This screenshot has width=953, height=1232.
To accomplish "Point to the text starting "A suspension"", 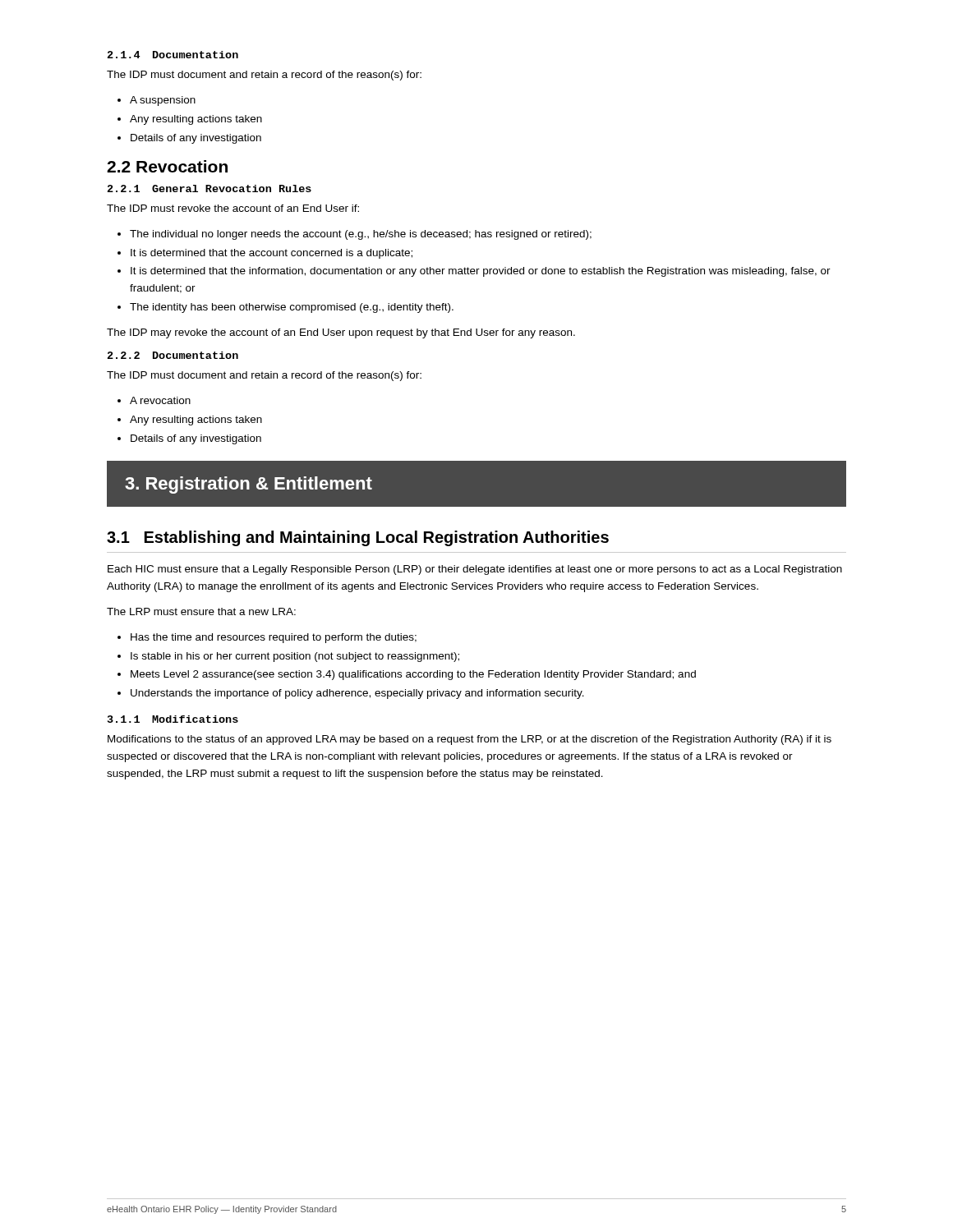I will [157, 101].
